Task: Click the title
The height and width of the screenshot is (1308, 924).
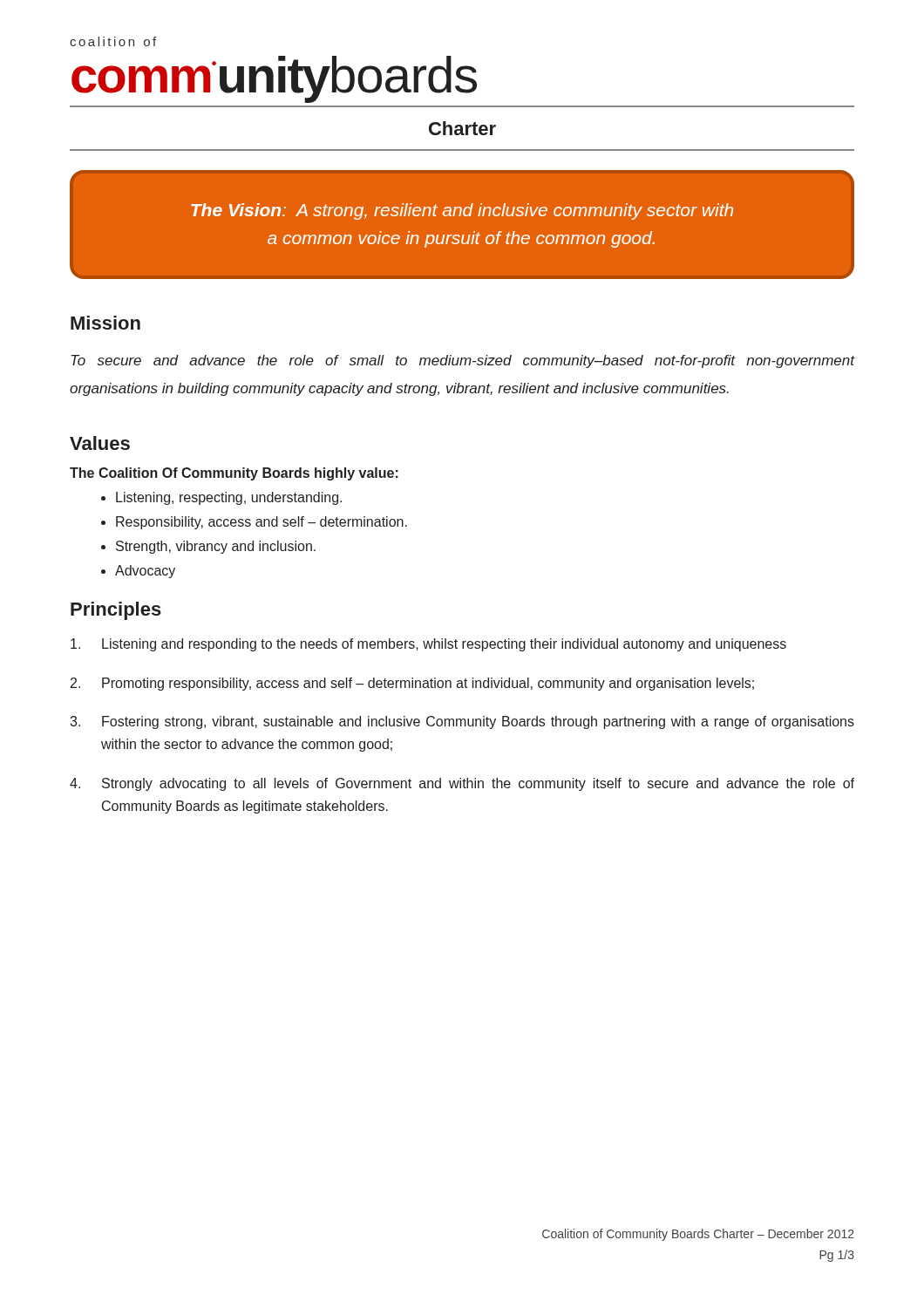Action: click(462, 128)
